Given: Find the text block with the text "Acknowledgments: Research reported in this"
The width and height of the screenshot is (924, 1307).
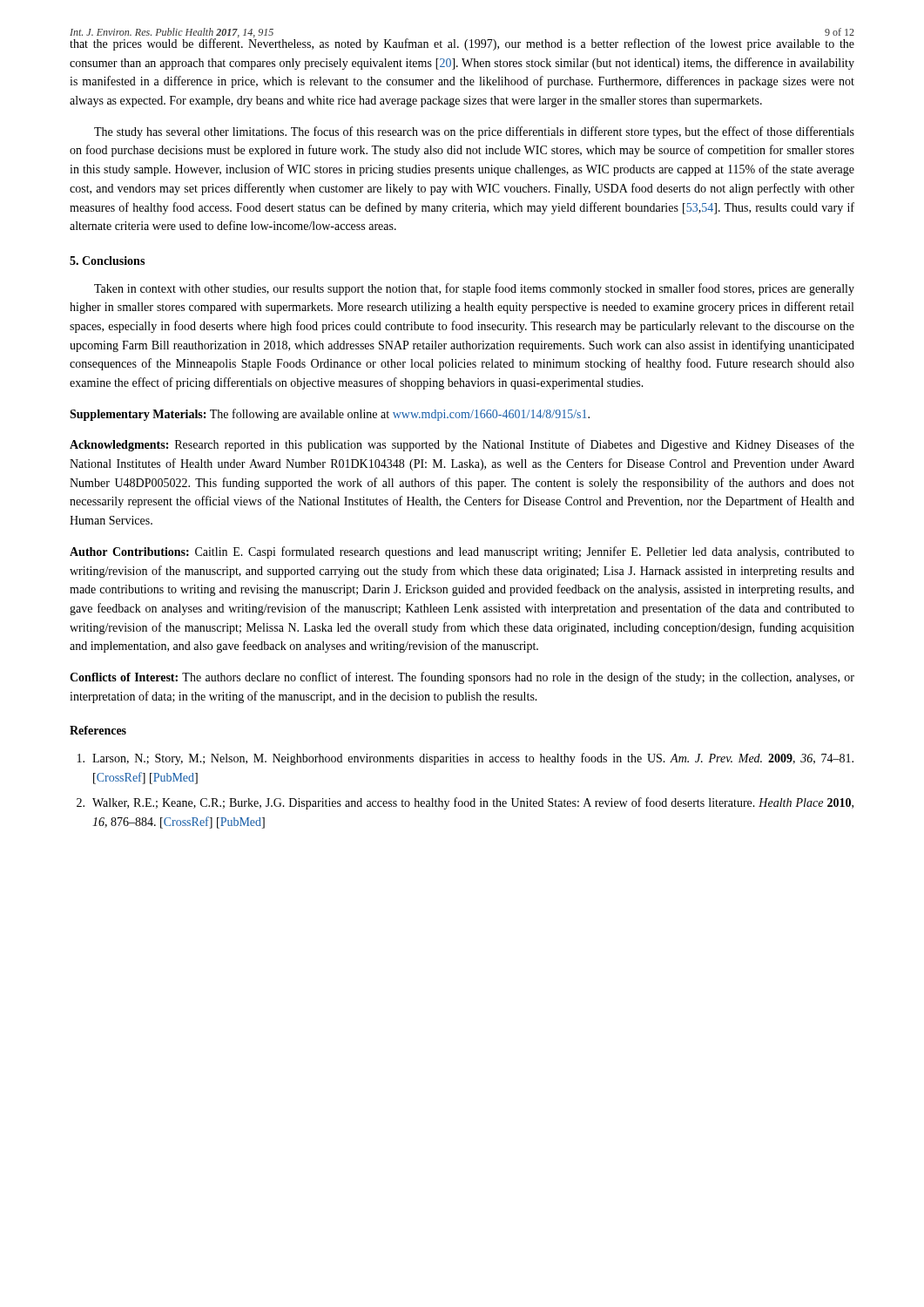Looking at the screenshot, I should pyautogui.click(x=462, y=483).
